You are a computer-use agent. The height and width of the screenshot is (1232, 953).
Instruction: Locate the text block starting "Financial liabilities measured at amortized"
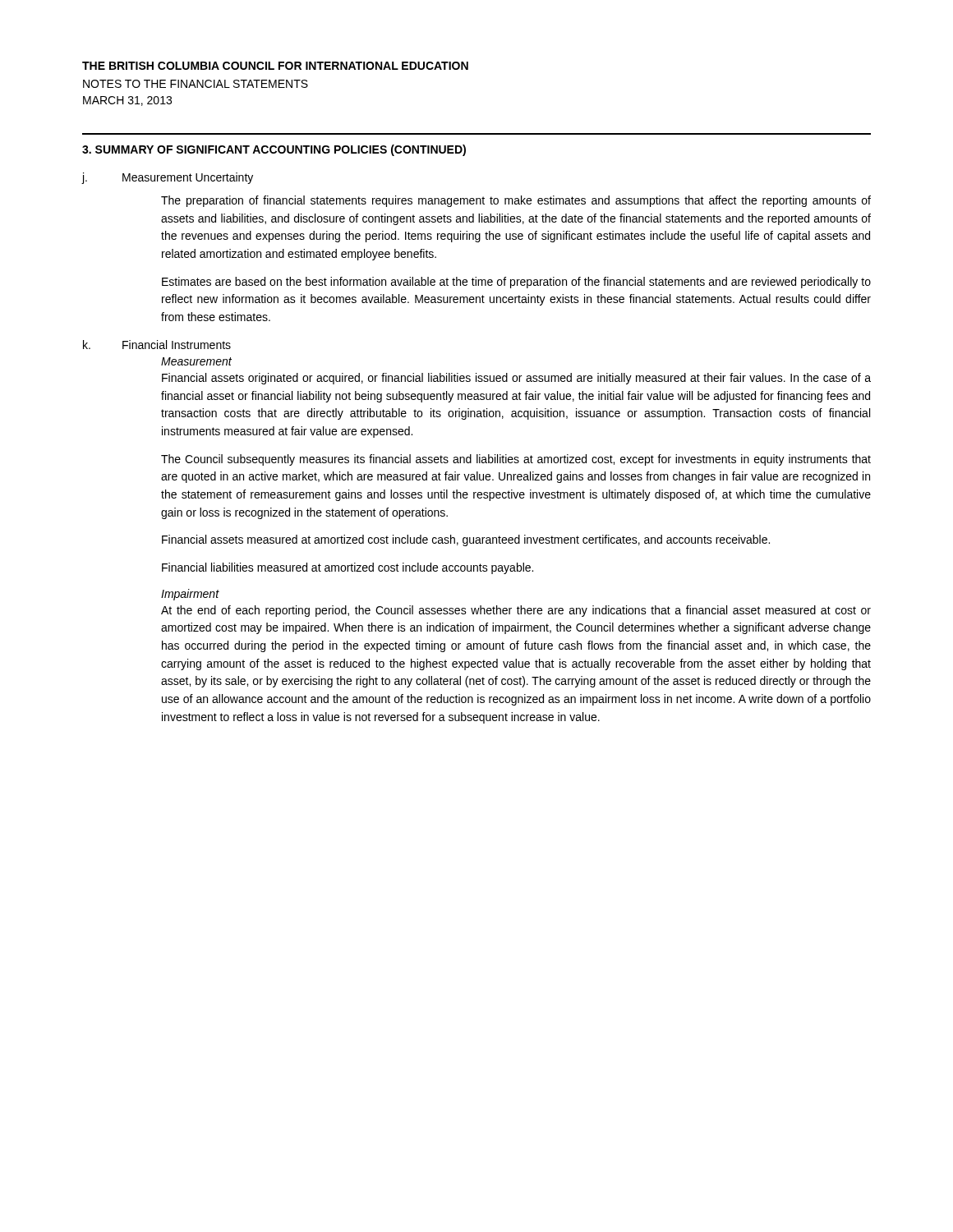pyautogui.click(x=348, y=568)
